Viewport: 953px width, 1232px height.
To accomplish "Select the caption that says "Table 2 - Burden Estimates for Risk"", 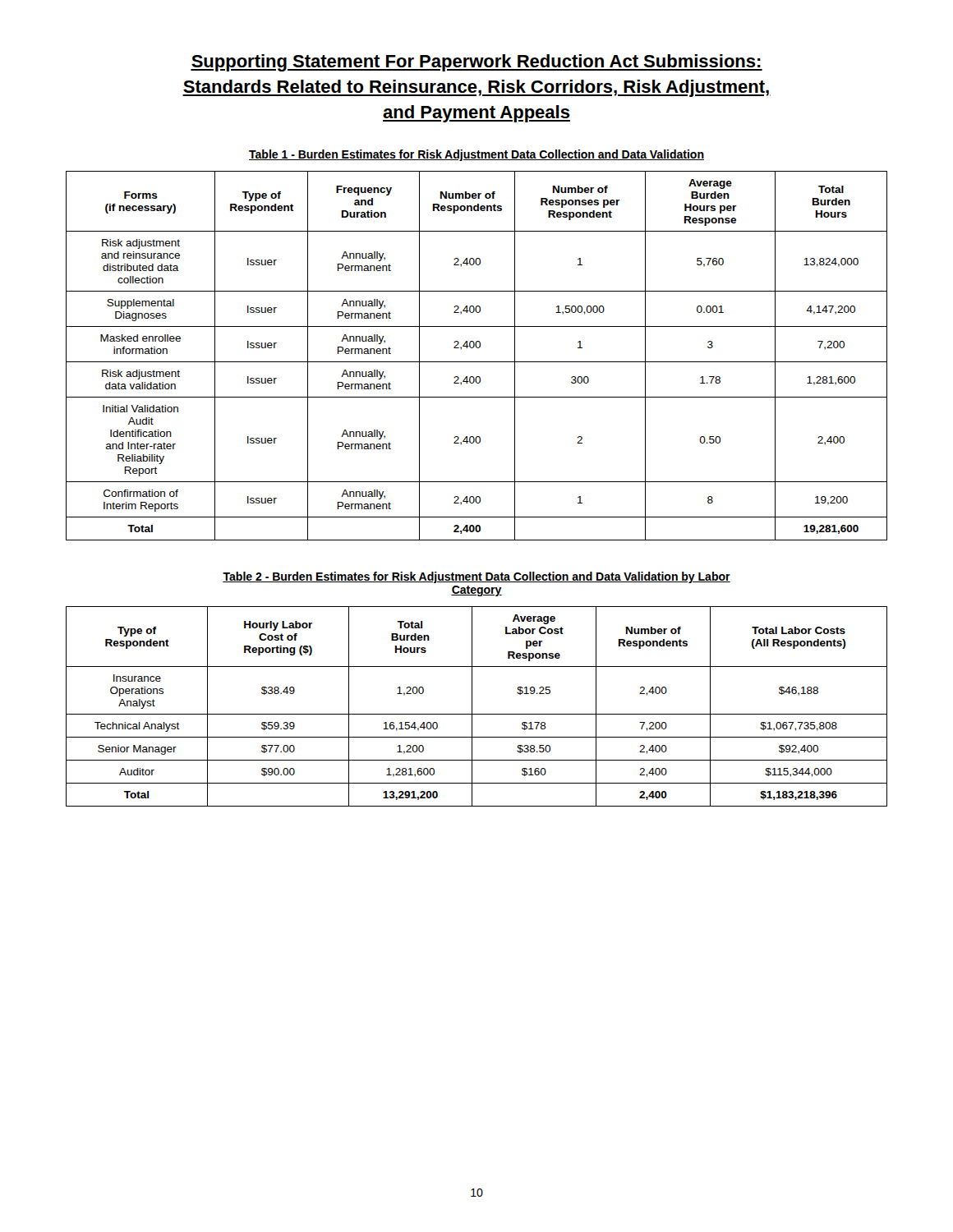I will pos(476,583).
